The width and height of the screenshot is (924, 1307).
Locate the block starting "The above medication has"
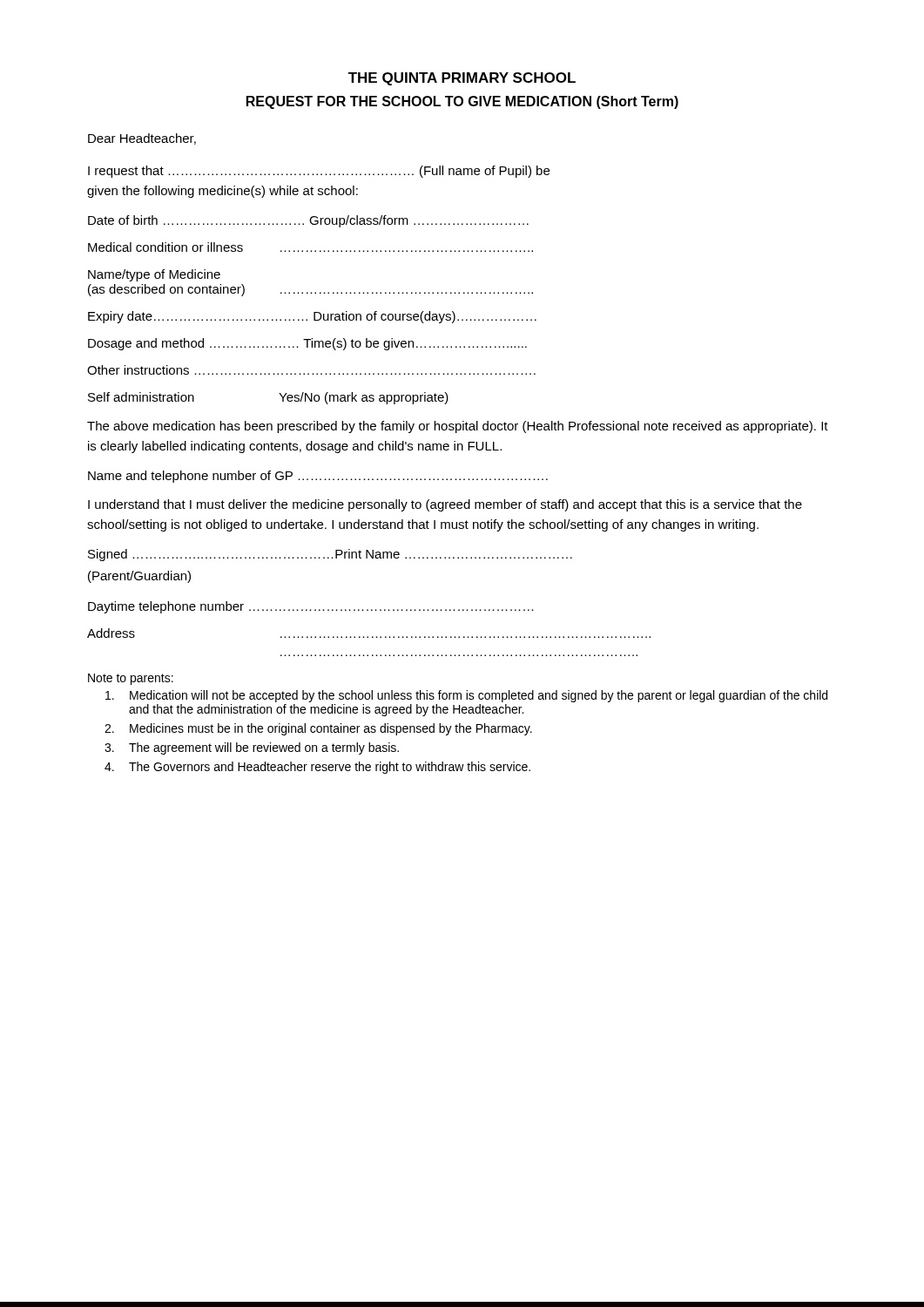pos(457,435)
